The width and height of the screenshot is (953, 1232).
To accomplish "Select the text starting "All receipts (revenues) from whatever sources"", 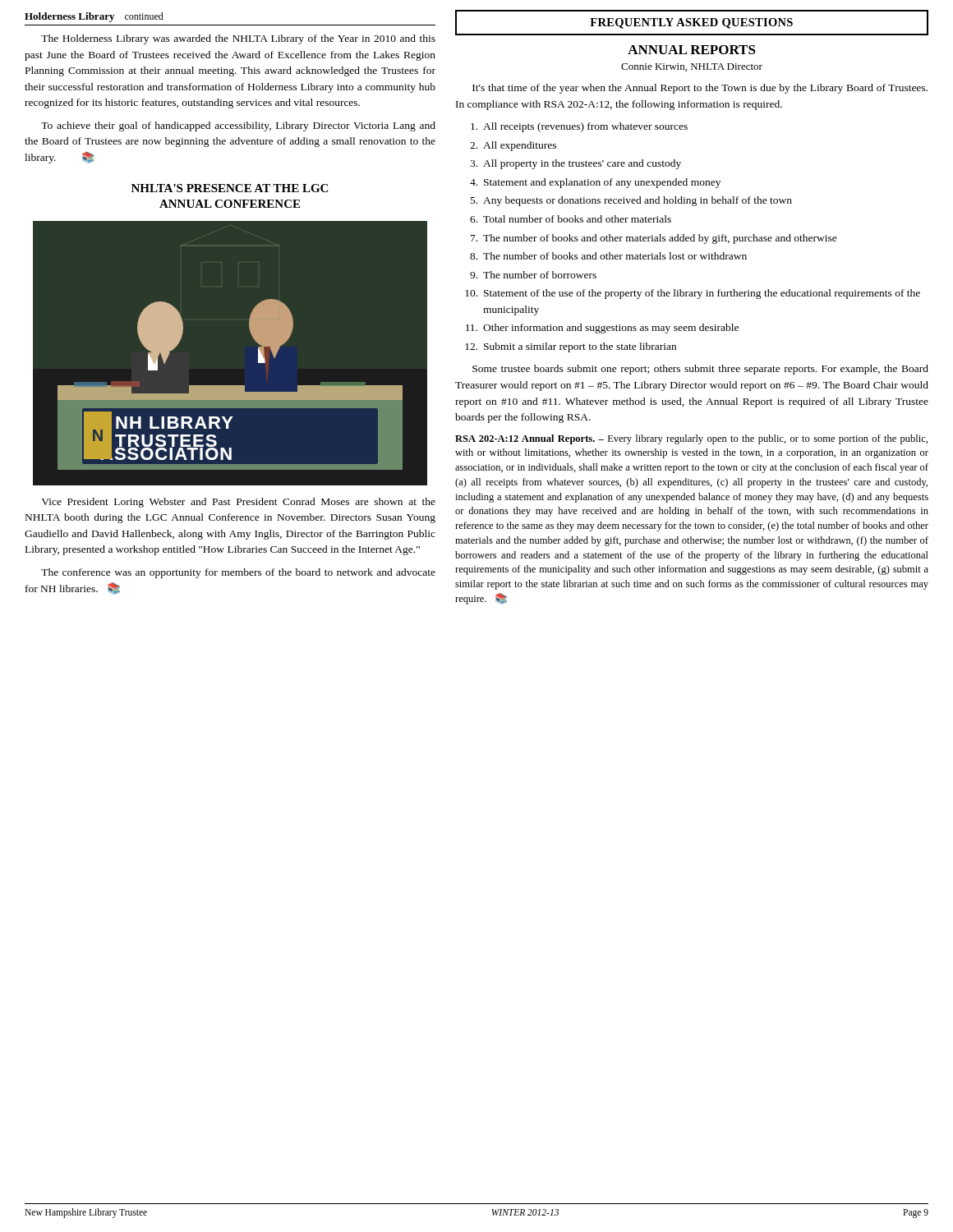I will click(692, 126).
